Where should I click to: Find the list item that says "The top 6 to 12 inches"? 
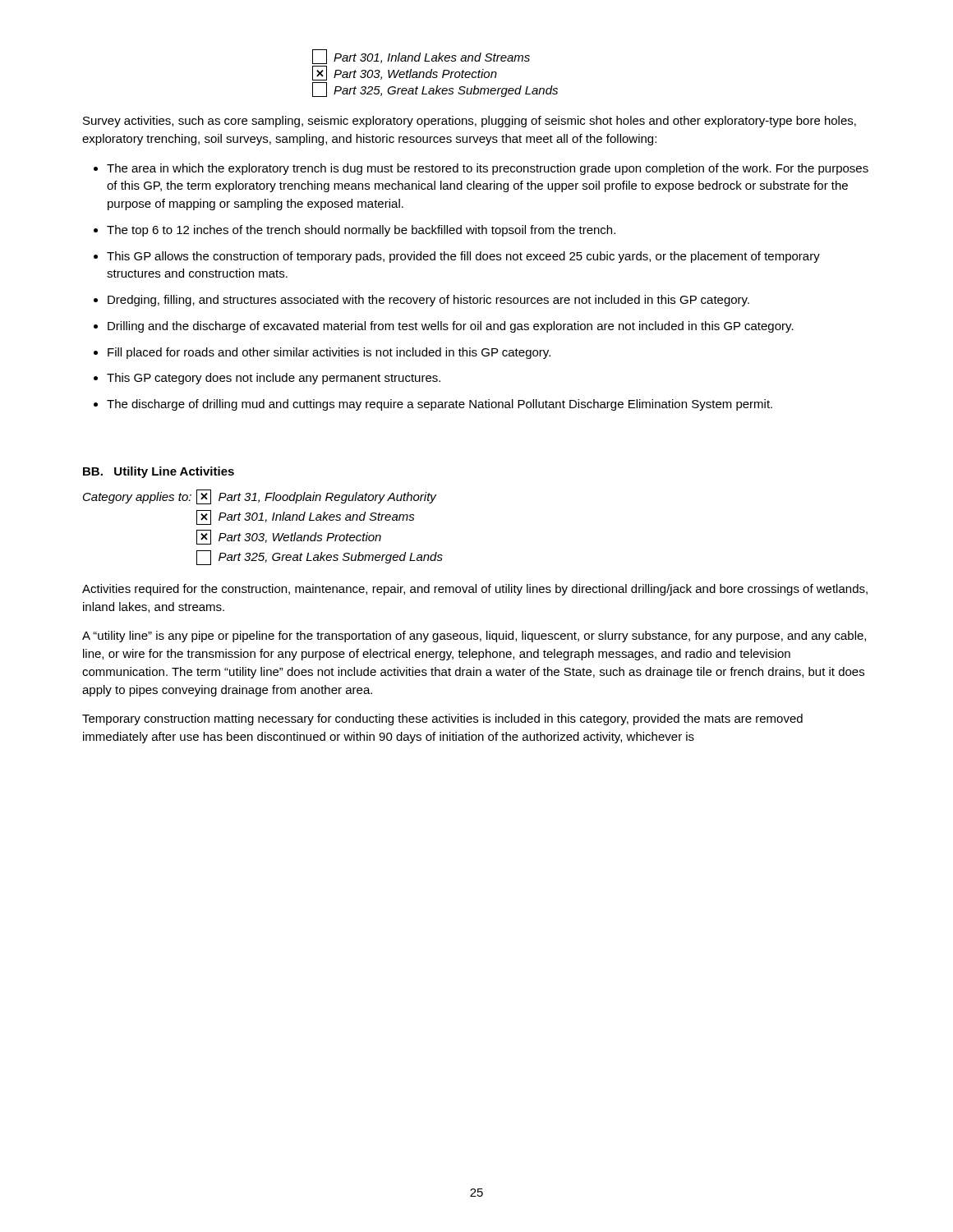[362, 229]
